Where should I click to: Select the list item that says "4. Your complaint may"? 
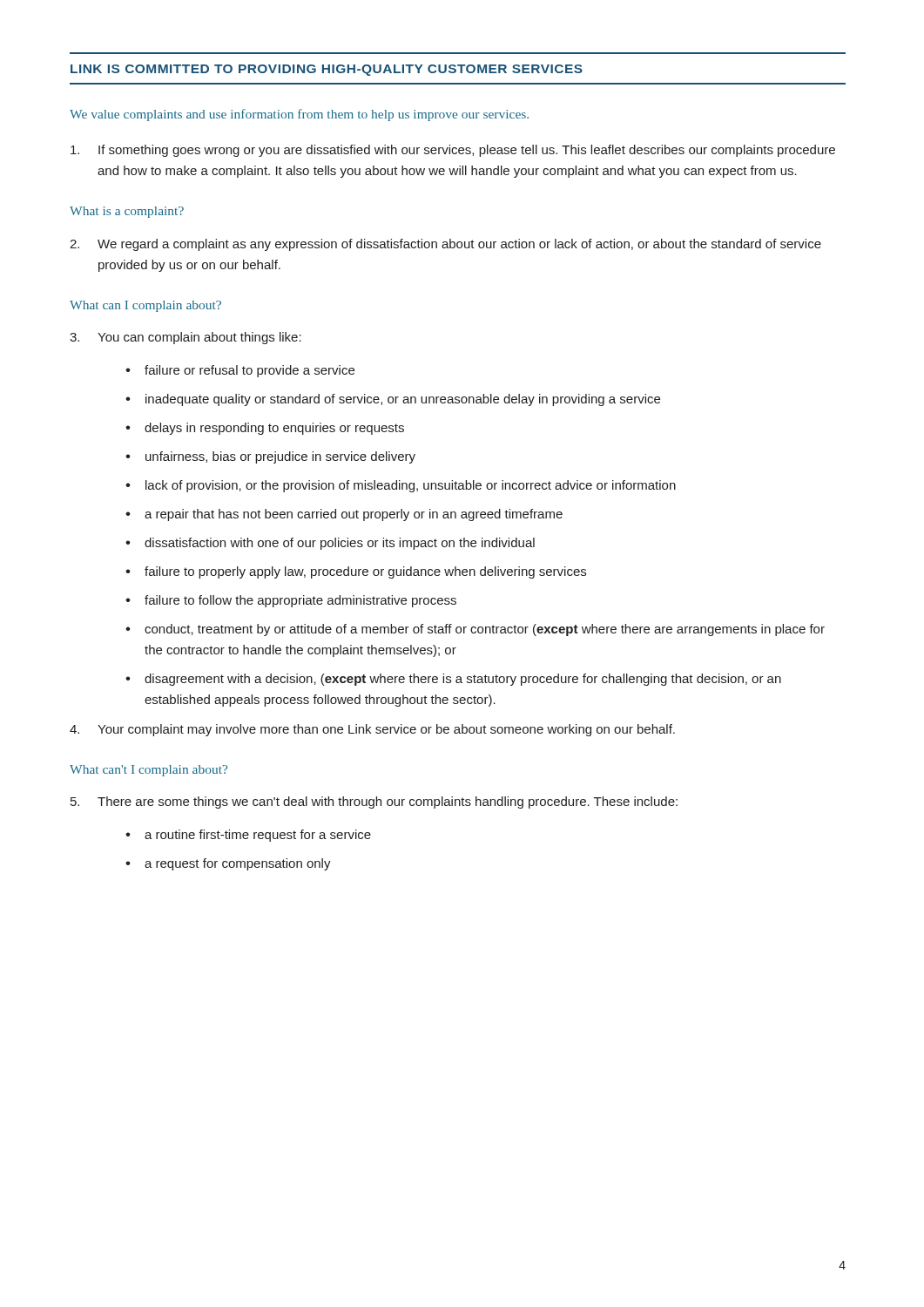coord(458,729)
